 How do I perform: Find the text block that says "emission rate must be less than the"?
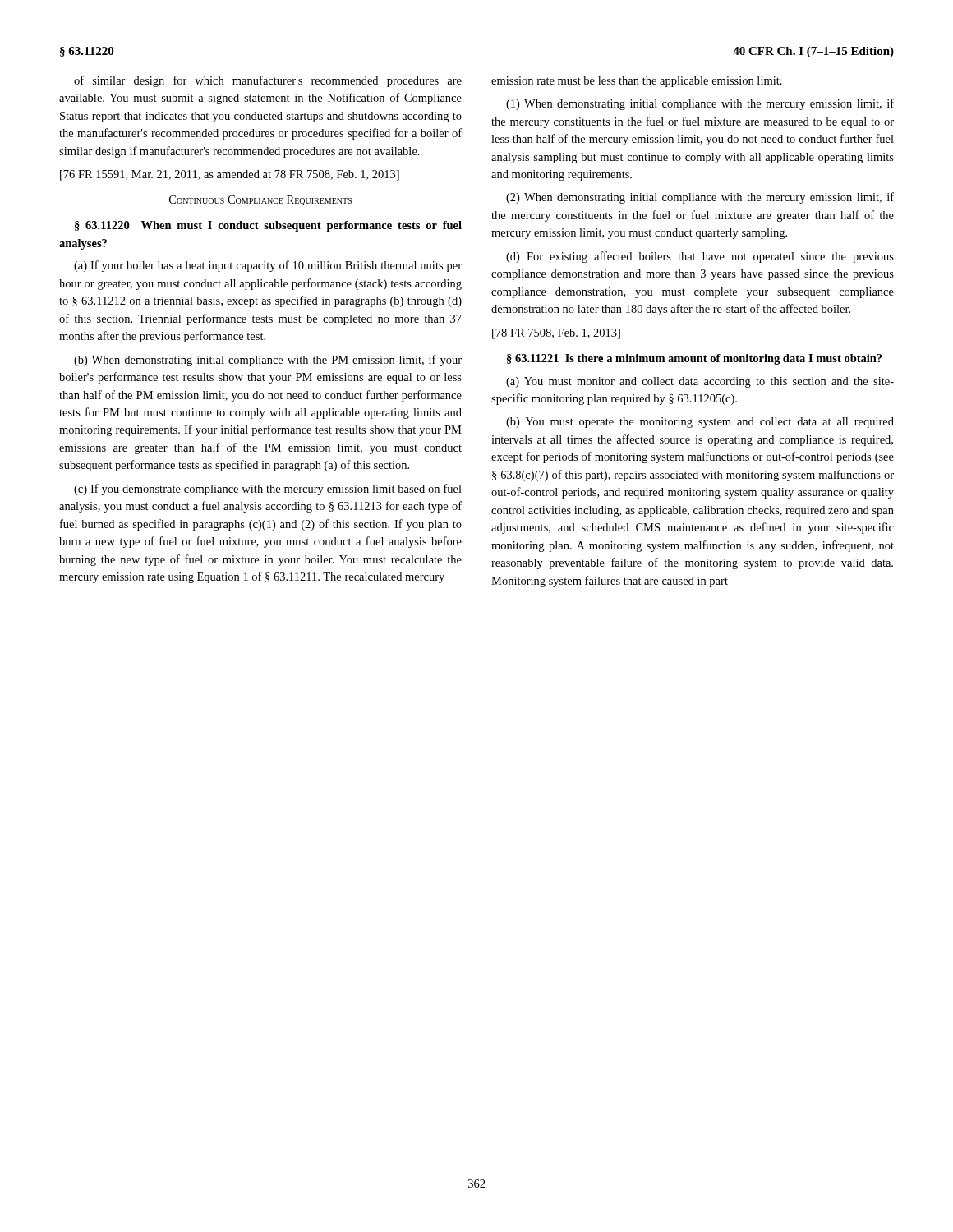693,195
